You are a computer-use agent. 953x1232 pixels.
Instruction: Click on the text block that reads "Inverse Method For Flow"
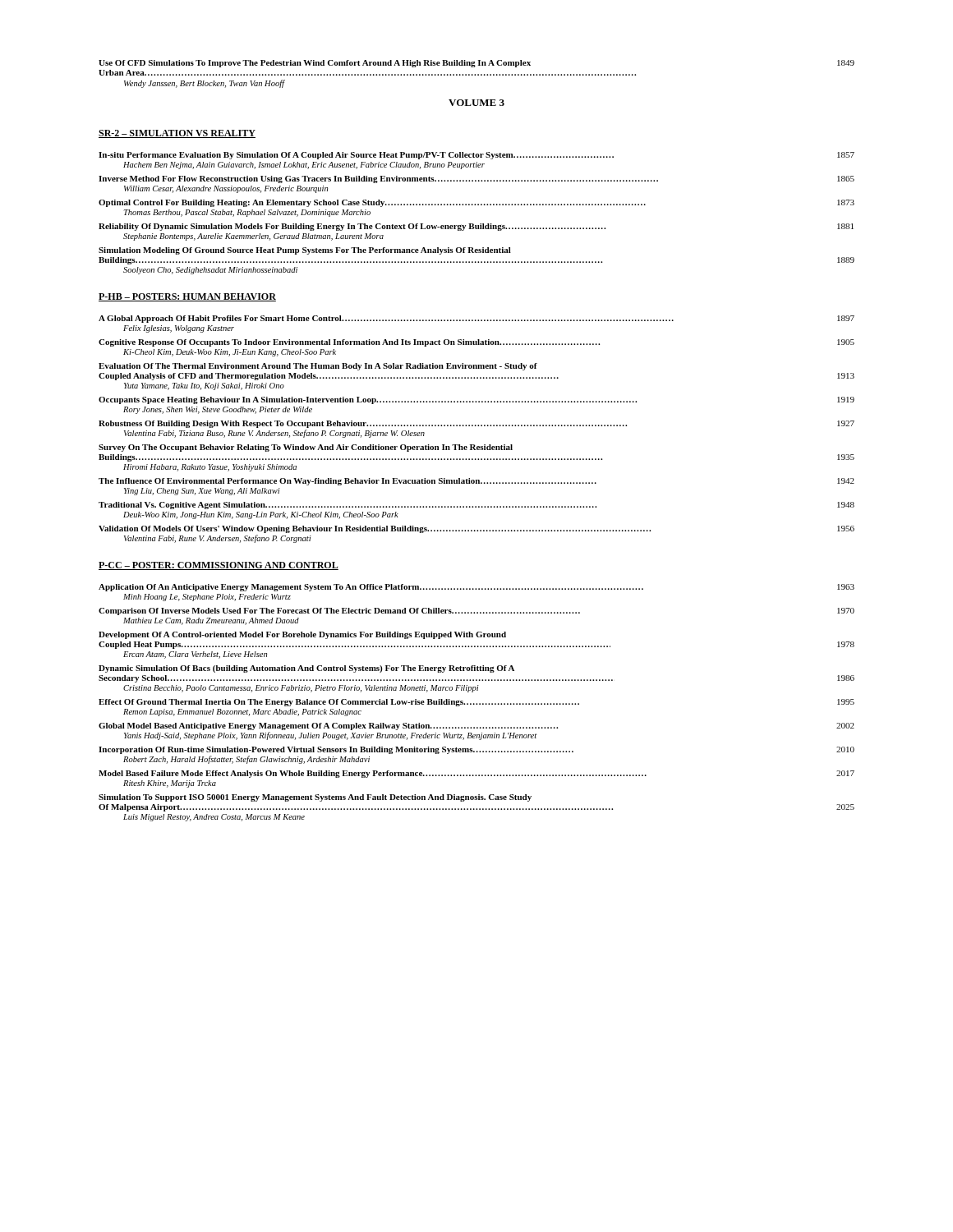click(x=476, y=183)
